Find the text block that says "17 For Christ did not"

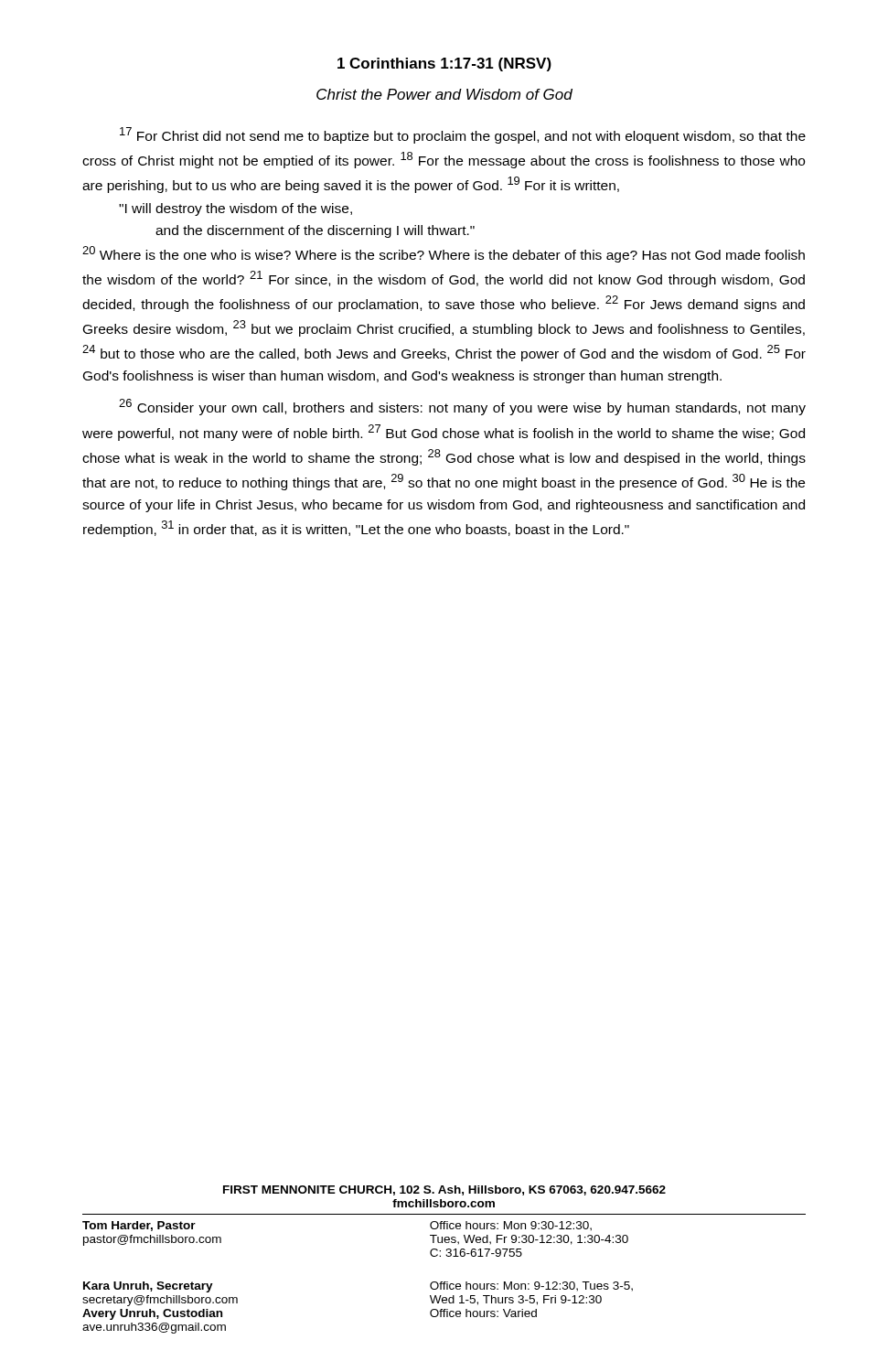(444, 332)
